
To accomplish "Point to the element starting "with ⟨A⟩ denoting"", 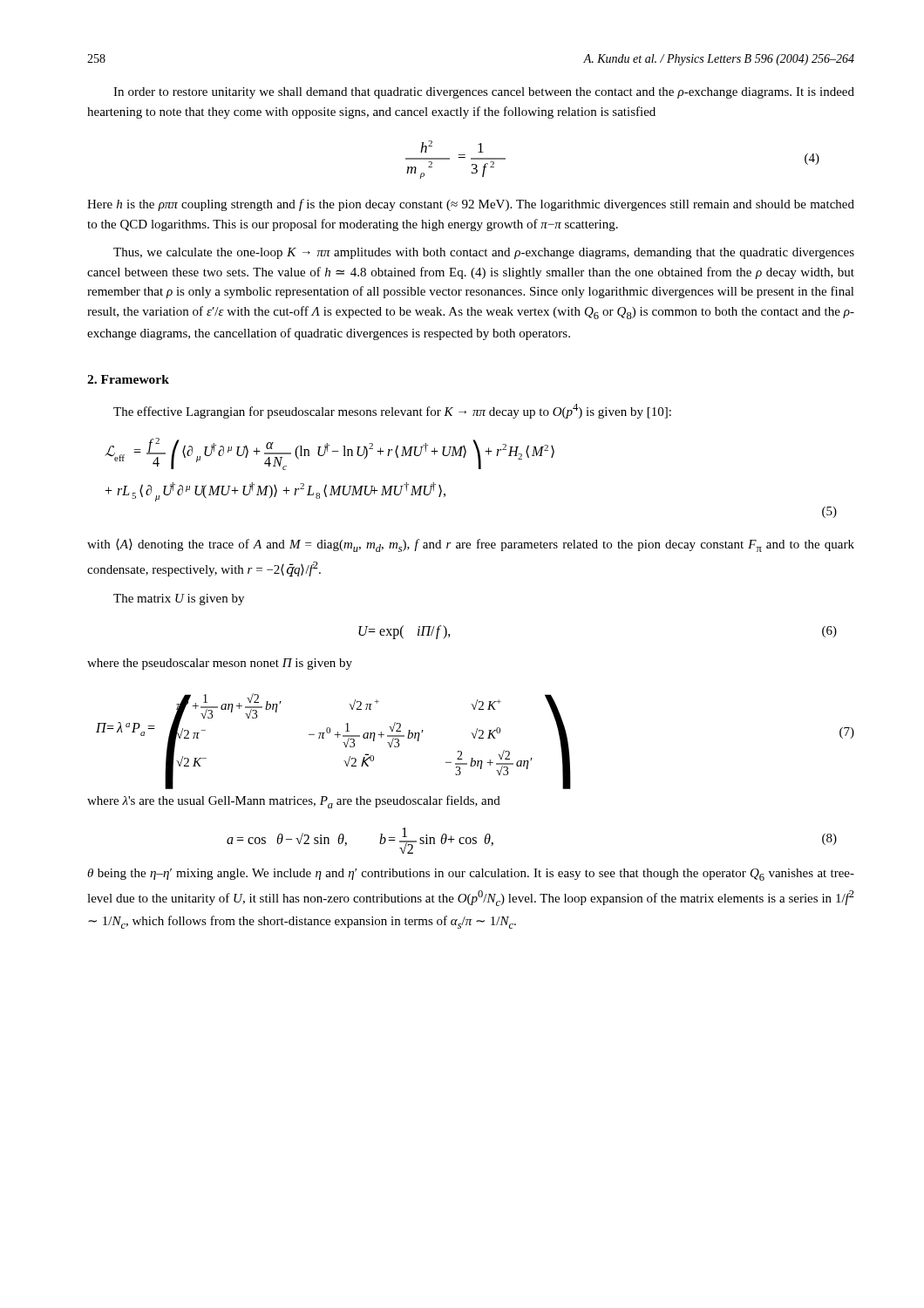I will (471, 545).
